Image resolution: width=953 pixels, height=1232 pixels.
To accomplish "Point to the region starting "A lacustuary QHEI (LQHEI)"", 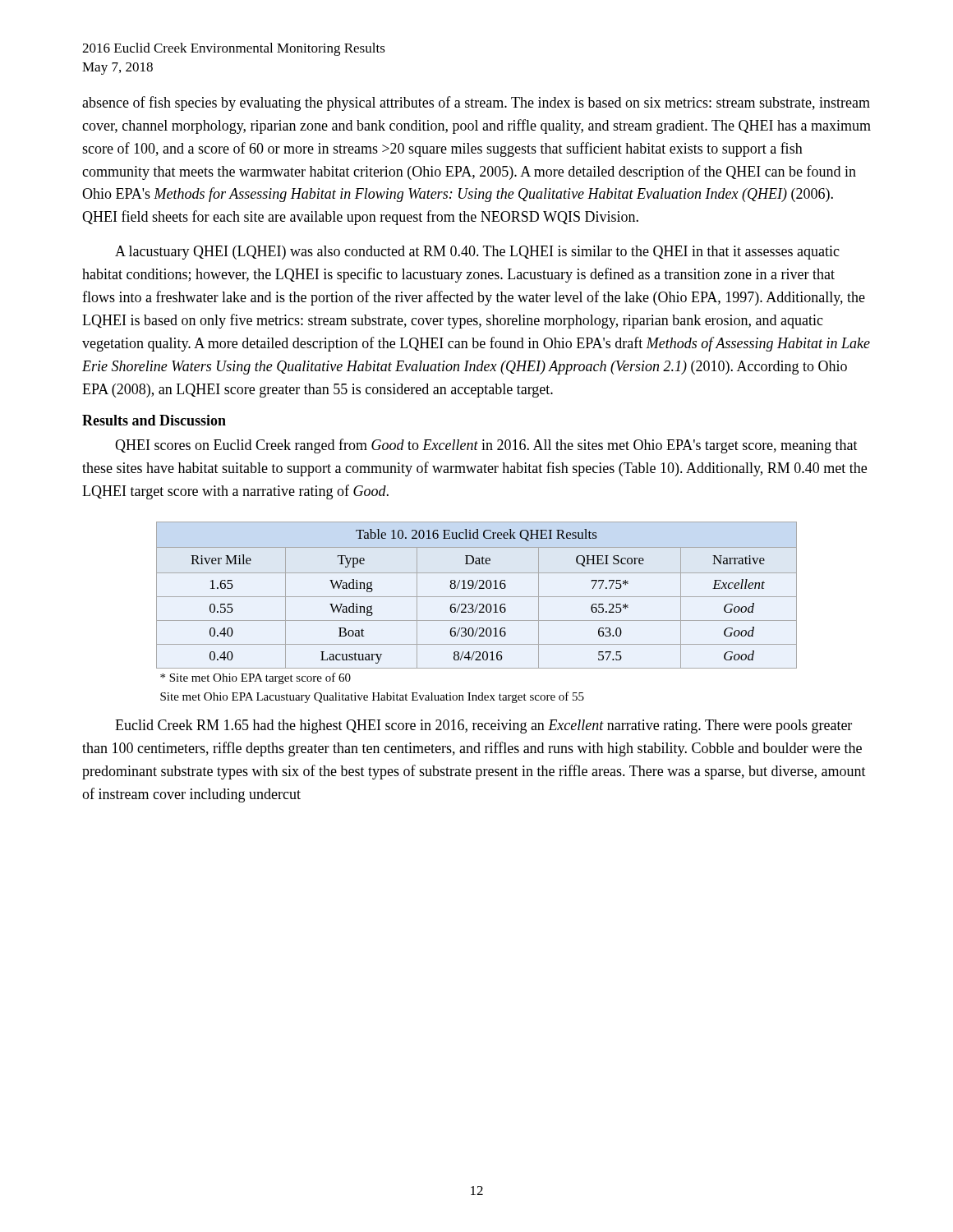I will point(476,320).
